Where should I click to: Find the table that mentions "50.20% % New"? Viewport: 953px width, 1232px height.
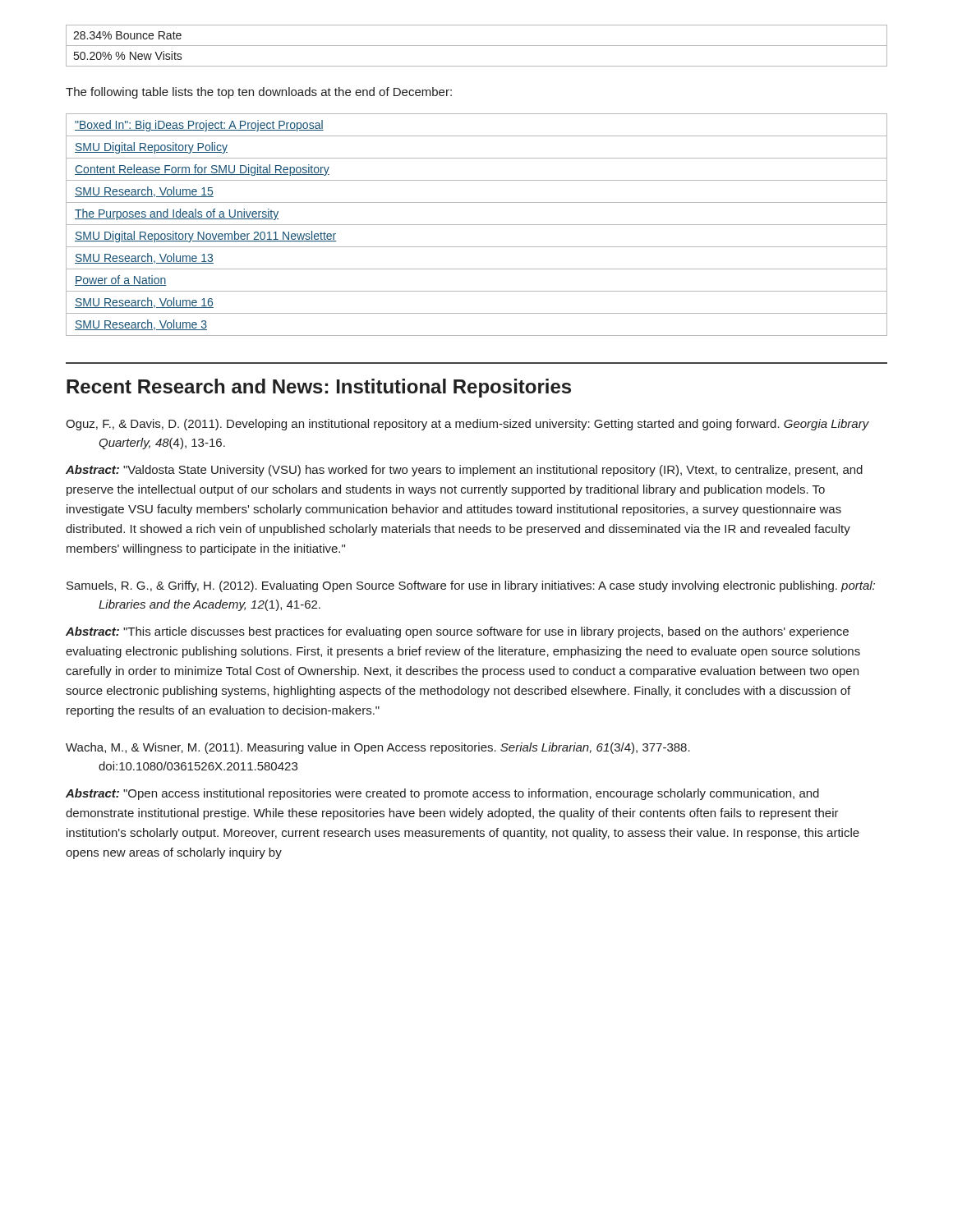pos(476,46)
